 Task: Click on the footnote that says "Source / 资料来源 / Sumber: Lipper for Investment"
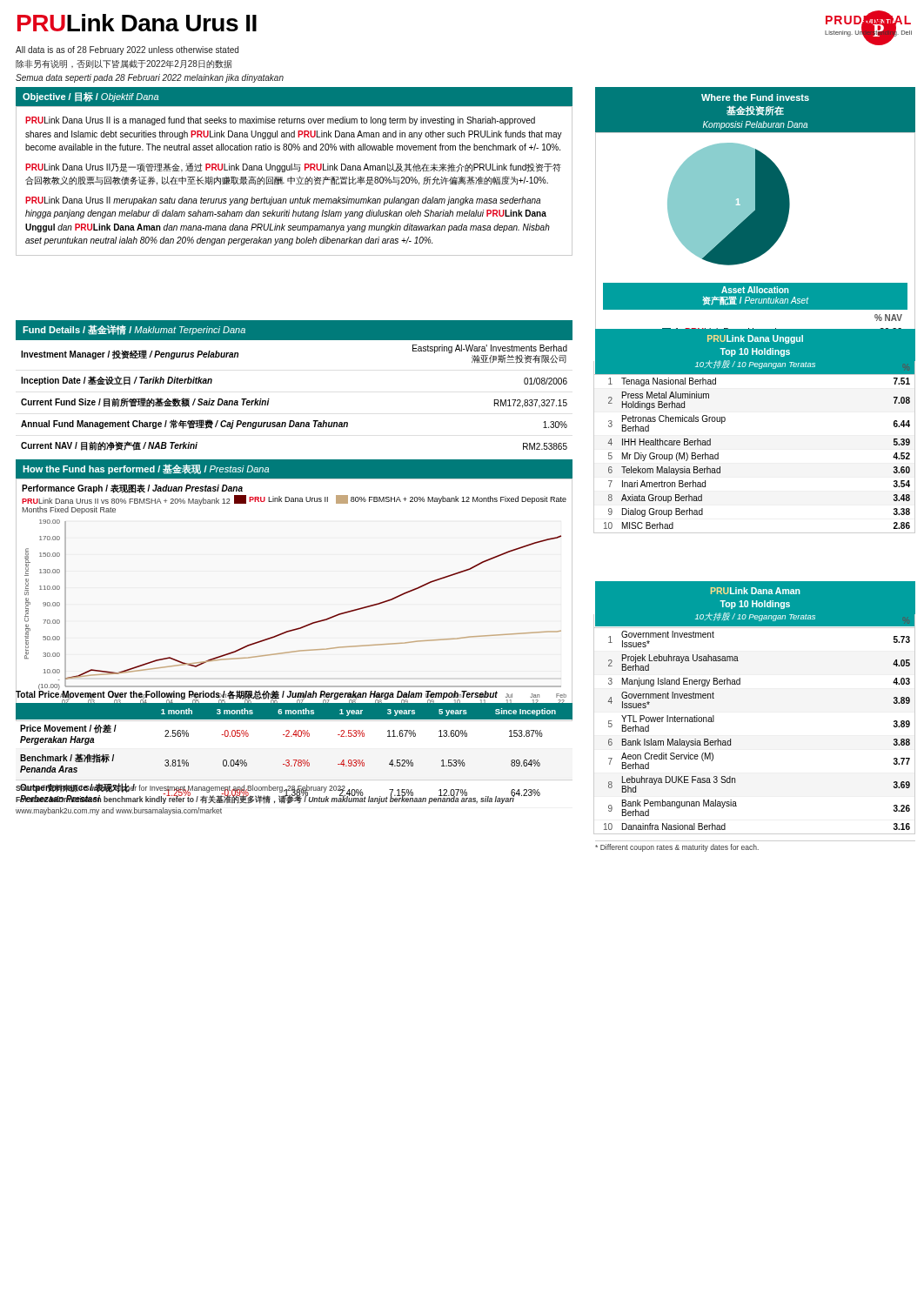265,799
